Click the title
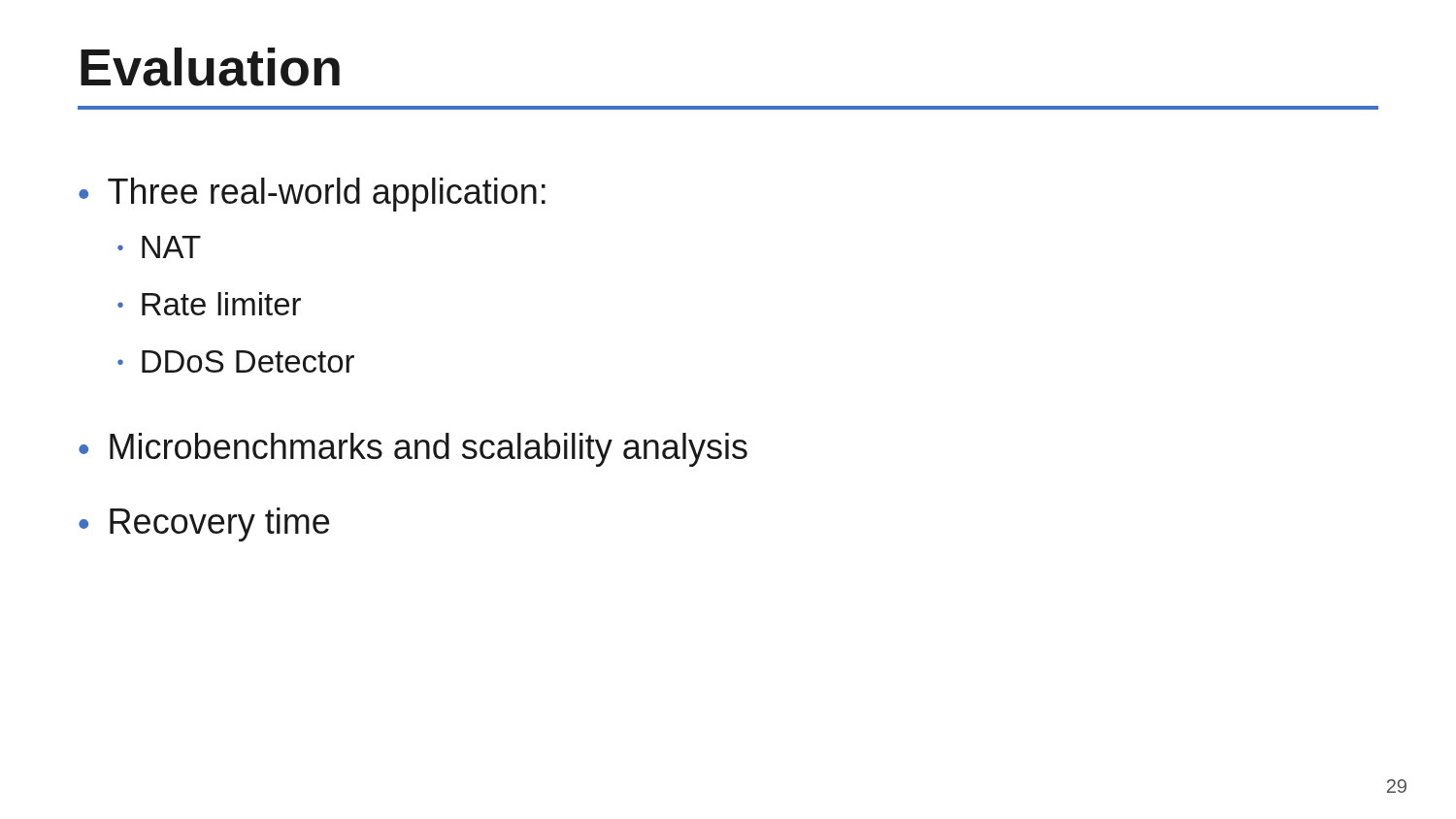This screenshot has width=1456, height=819. pos(728,74)
